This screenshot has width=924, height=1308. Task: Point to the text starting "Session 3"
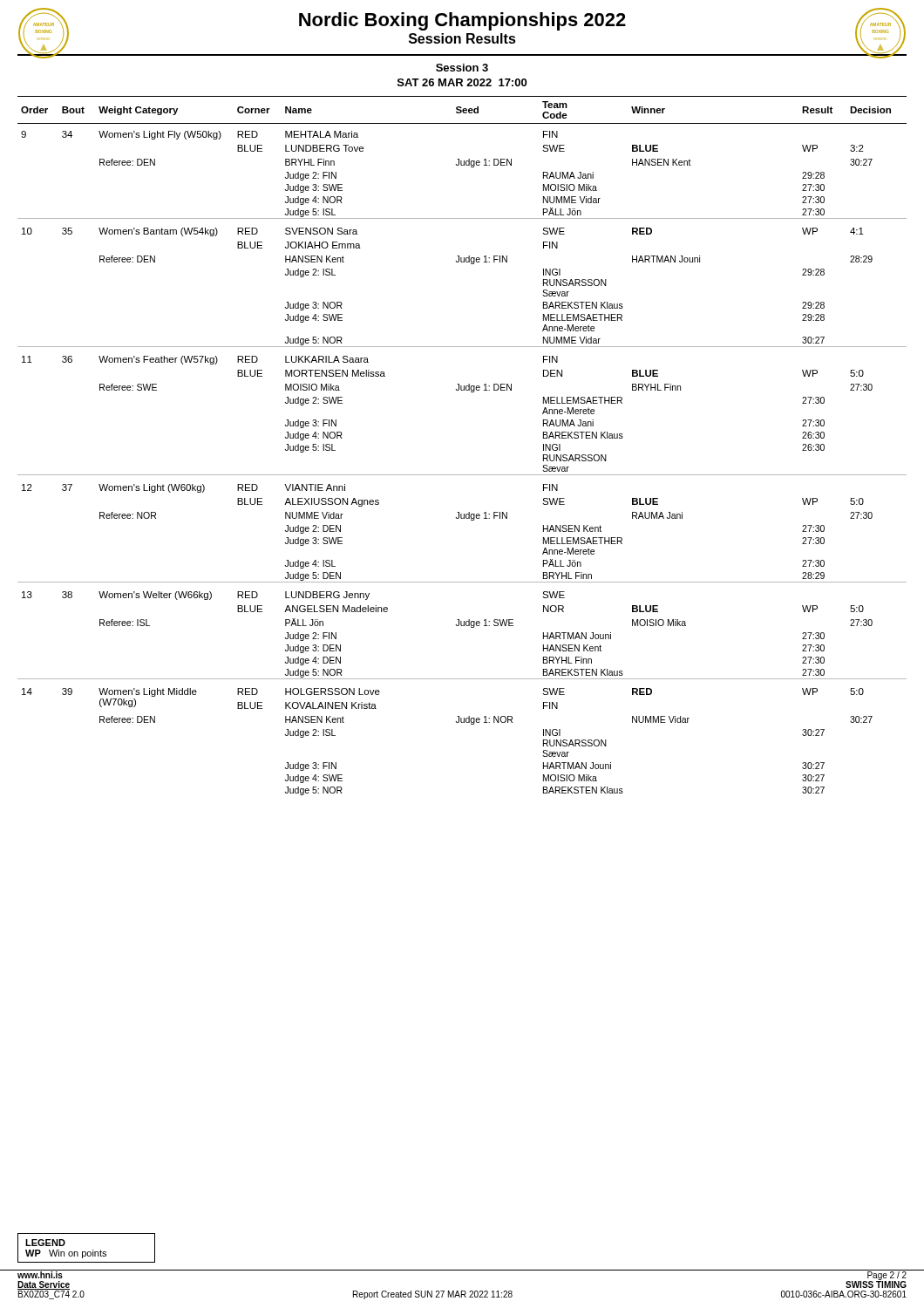(x=462, y=68)
